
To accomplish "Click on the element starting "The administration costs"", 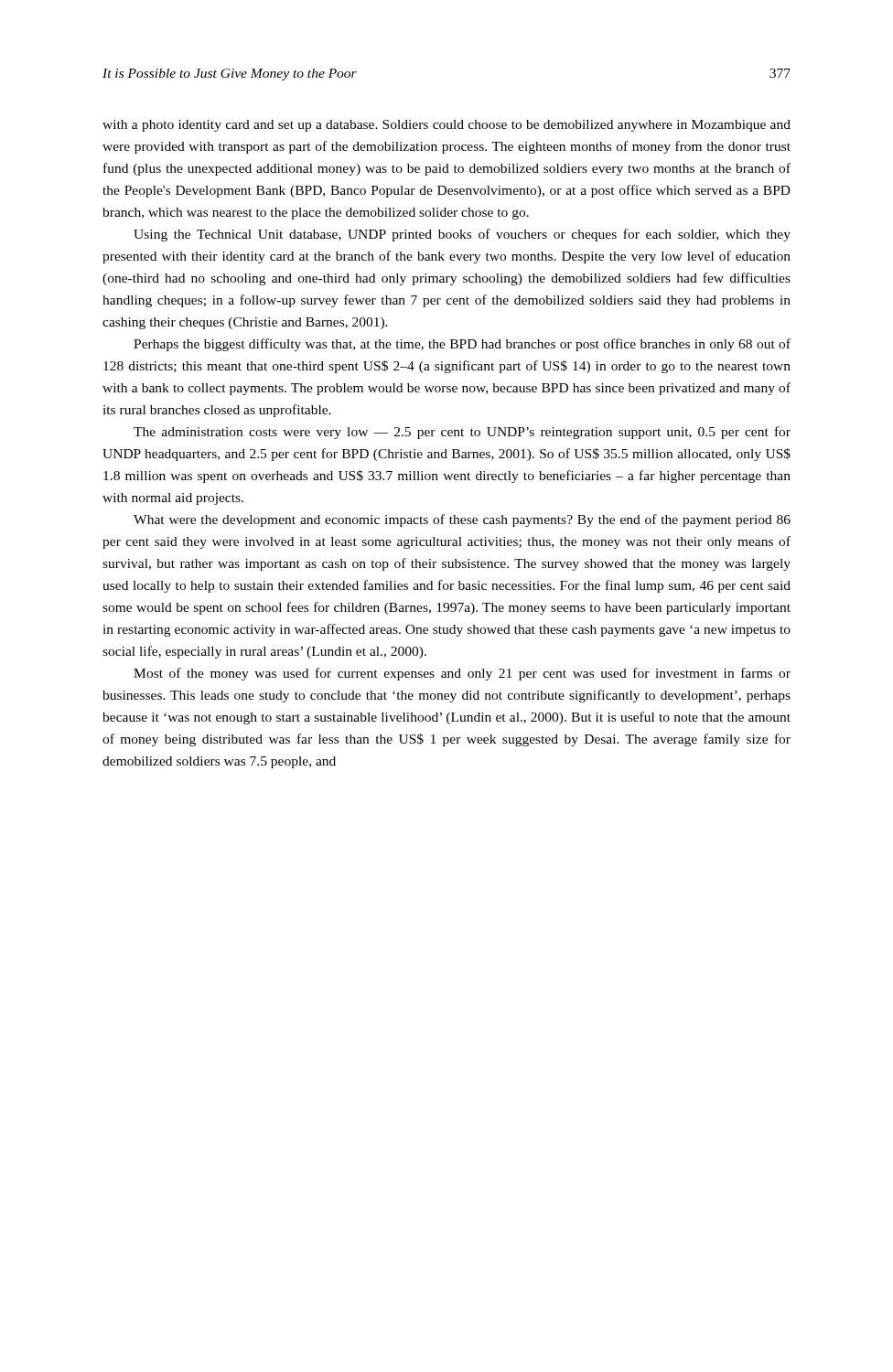I will [x=446, y=464].
